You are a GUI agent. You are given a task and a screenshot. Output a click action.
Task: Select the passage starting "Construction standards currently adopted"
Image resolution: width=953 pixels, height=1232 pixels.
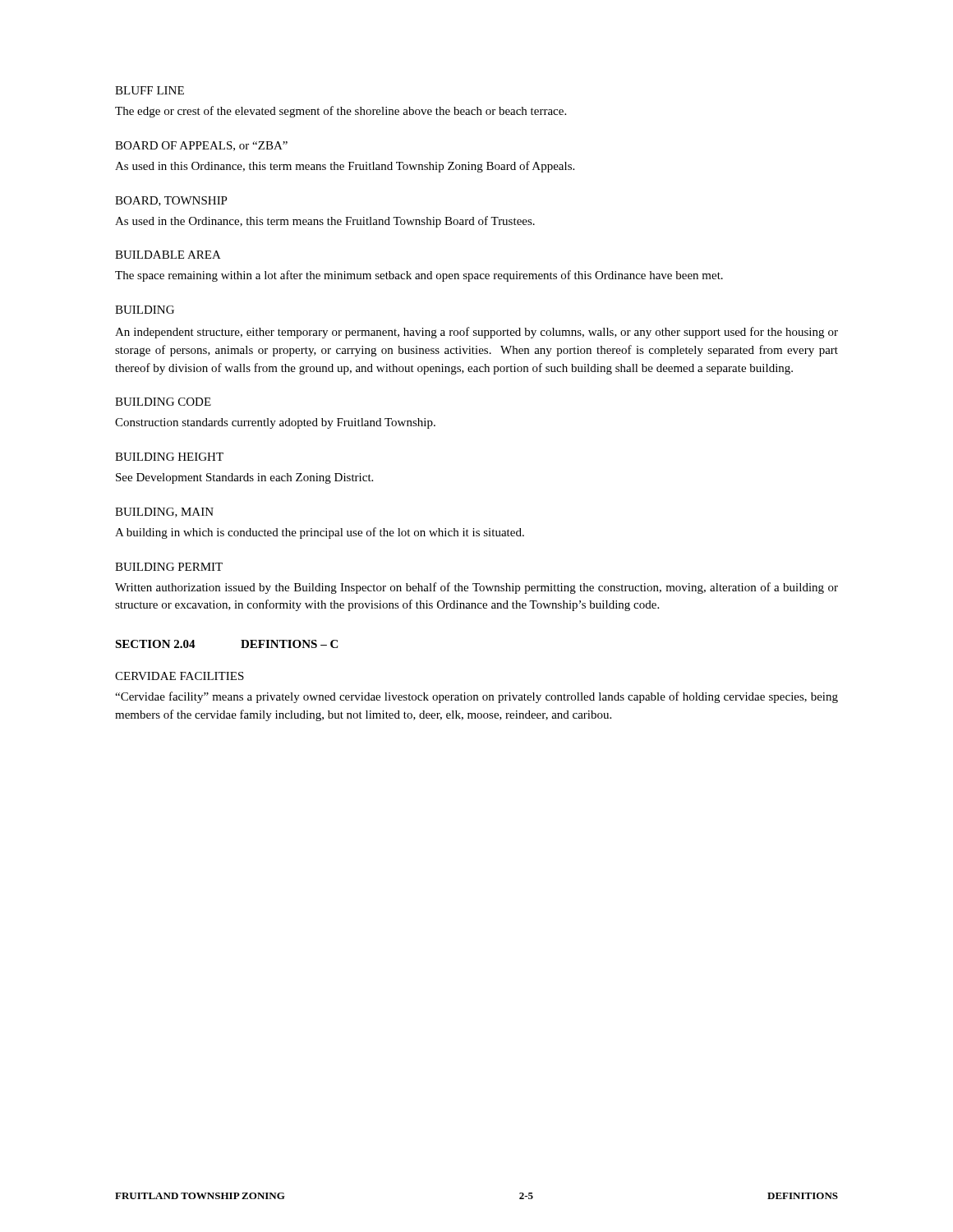[x=276, y=422]
